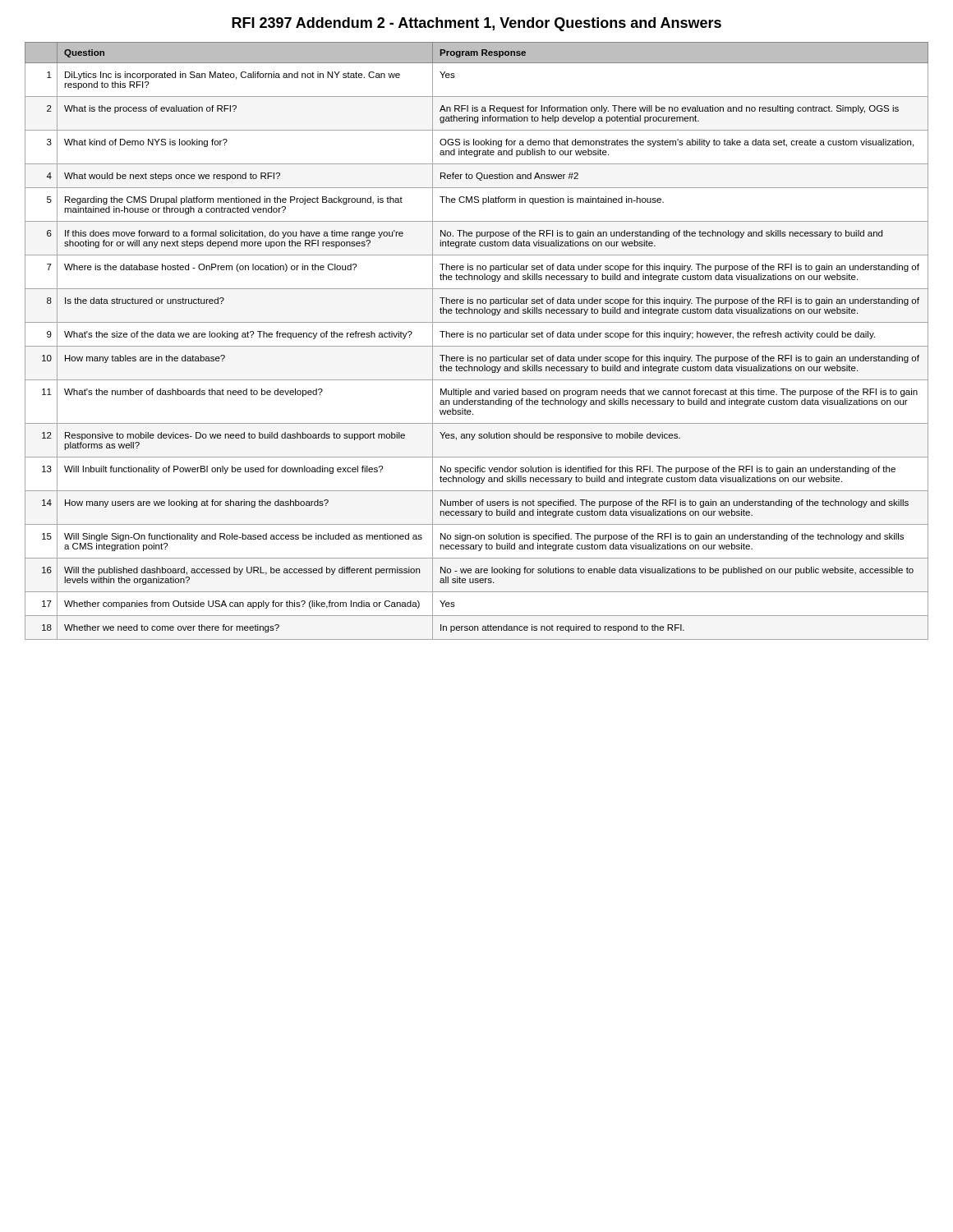This screenshot has width=953, height=1232.
Task: Find the title on this page that starts "RFI 2397 Addendum"
Action: 476,23
